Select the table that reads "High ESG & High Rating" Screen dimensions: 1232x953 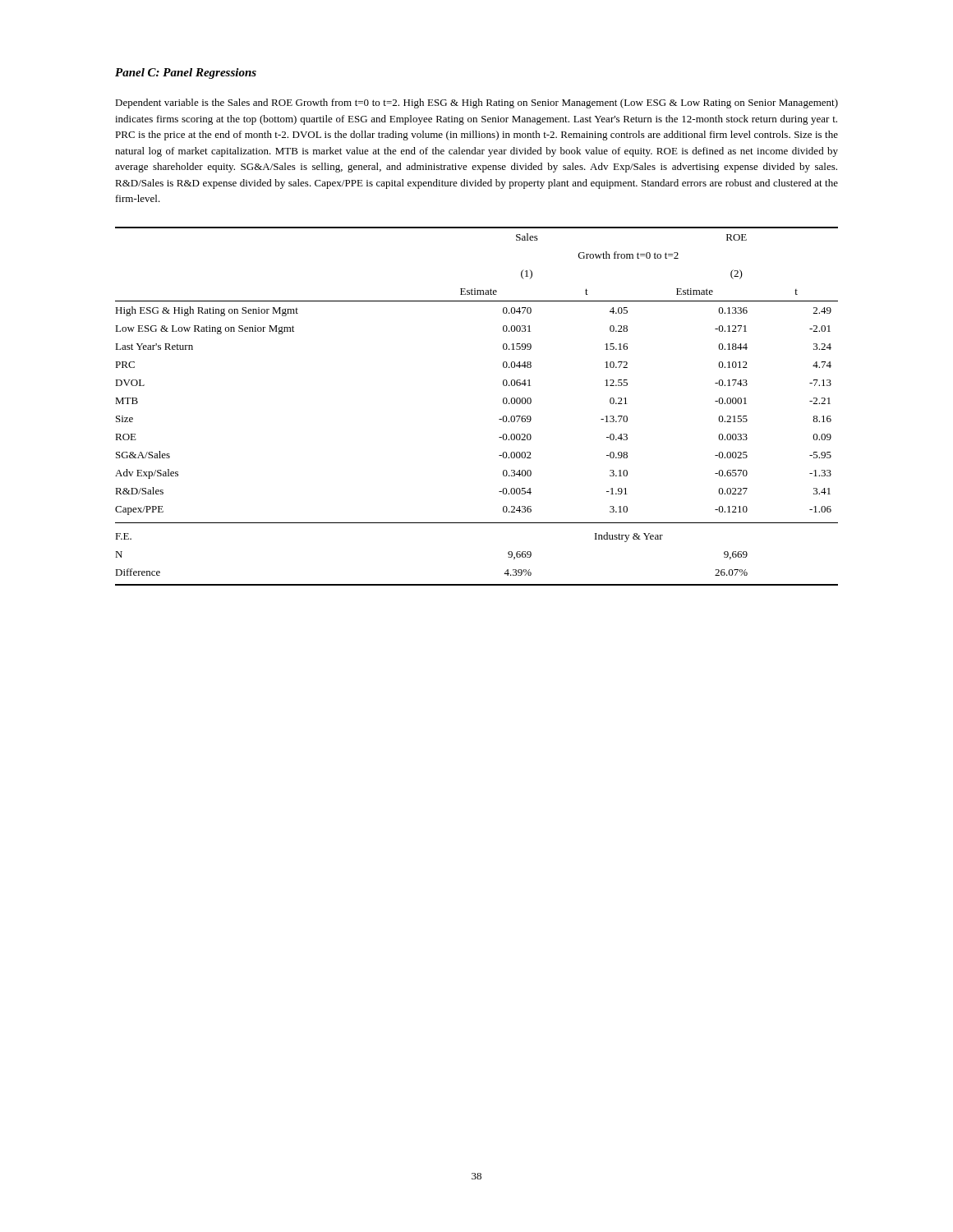476,406
